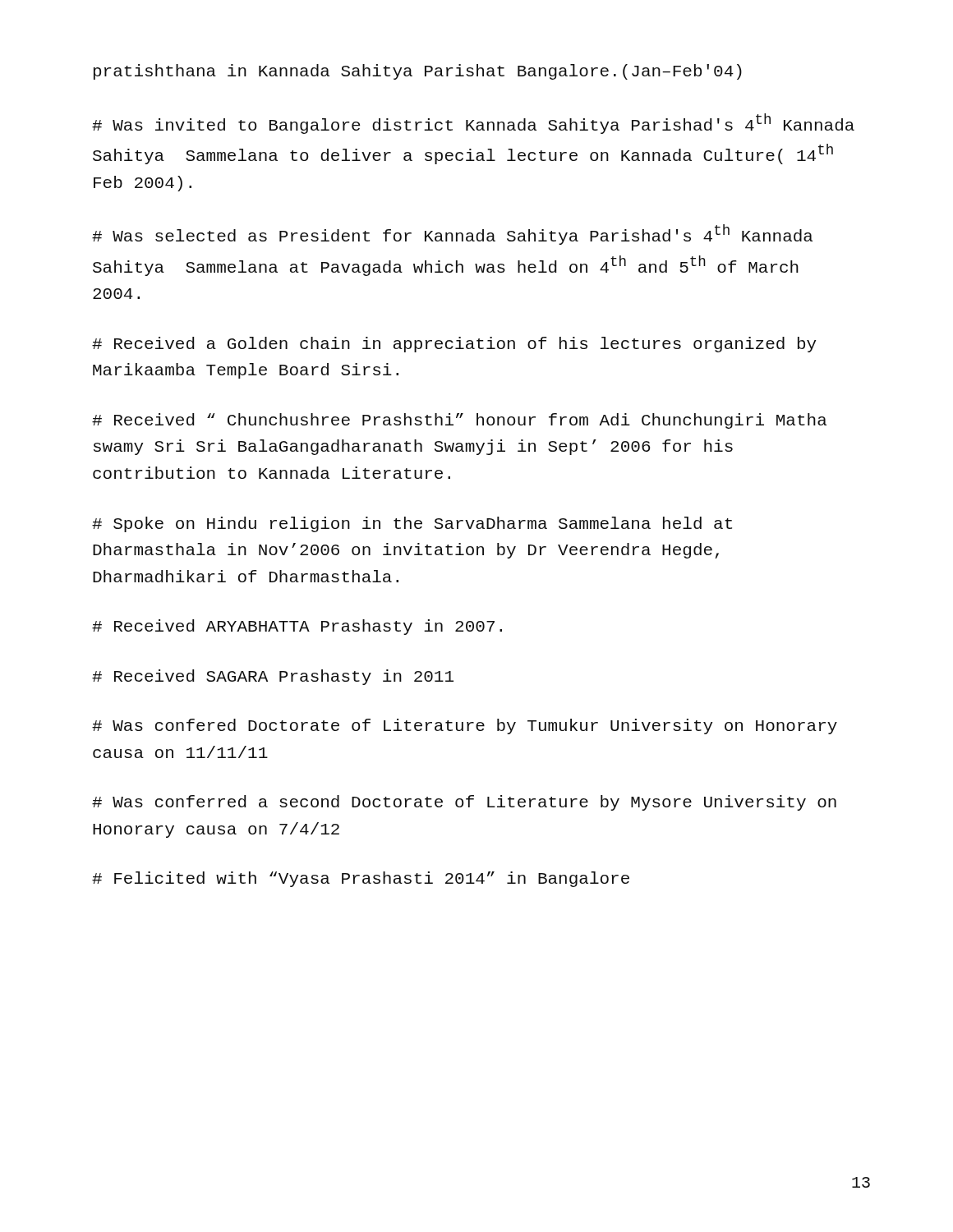
Task: Click the passage that begins "# Received SAGARA Prashasty in"
Action: point(273,677)
